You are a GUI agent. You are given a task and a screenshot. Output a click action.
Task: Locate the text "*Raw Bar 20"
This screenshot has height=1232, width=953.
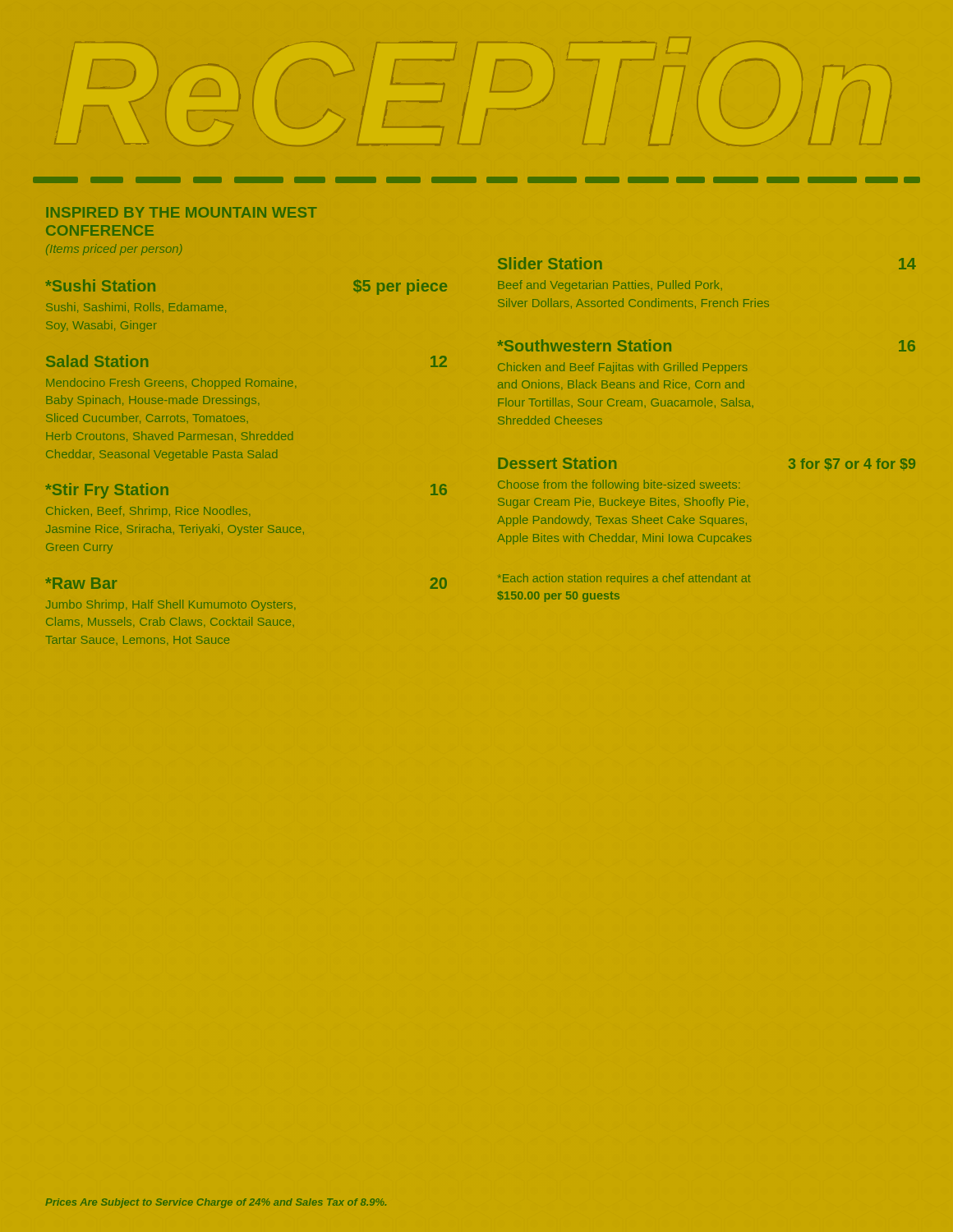click(74, 583)
